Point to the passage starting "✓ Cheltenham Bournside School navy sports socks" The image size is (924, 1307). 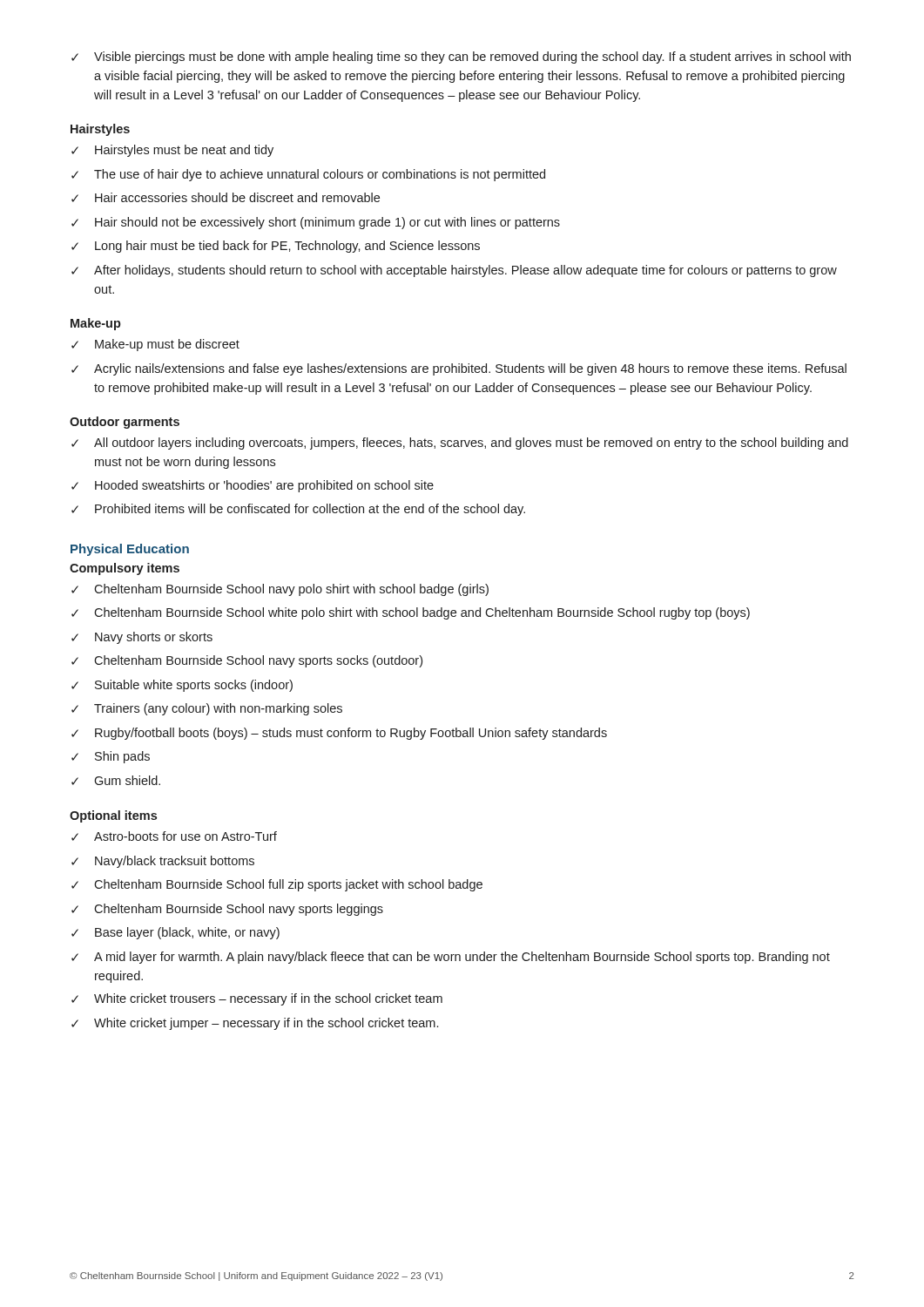[x=247, y=661]
